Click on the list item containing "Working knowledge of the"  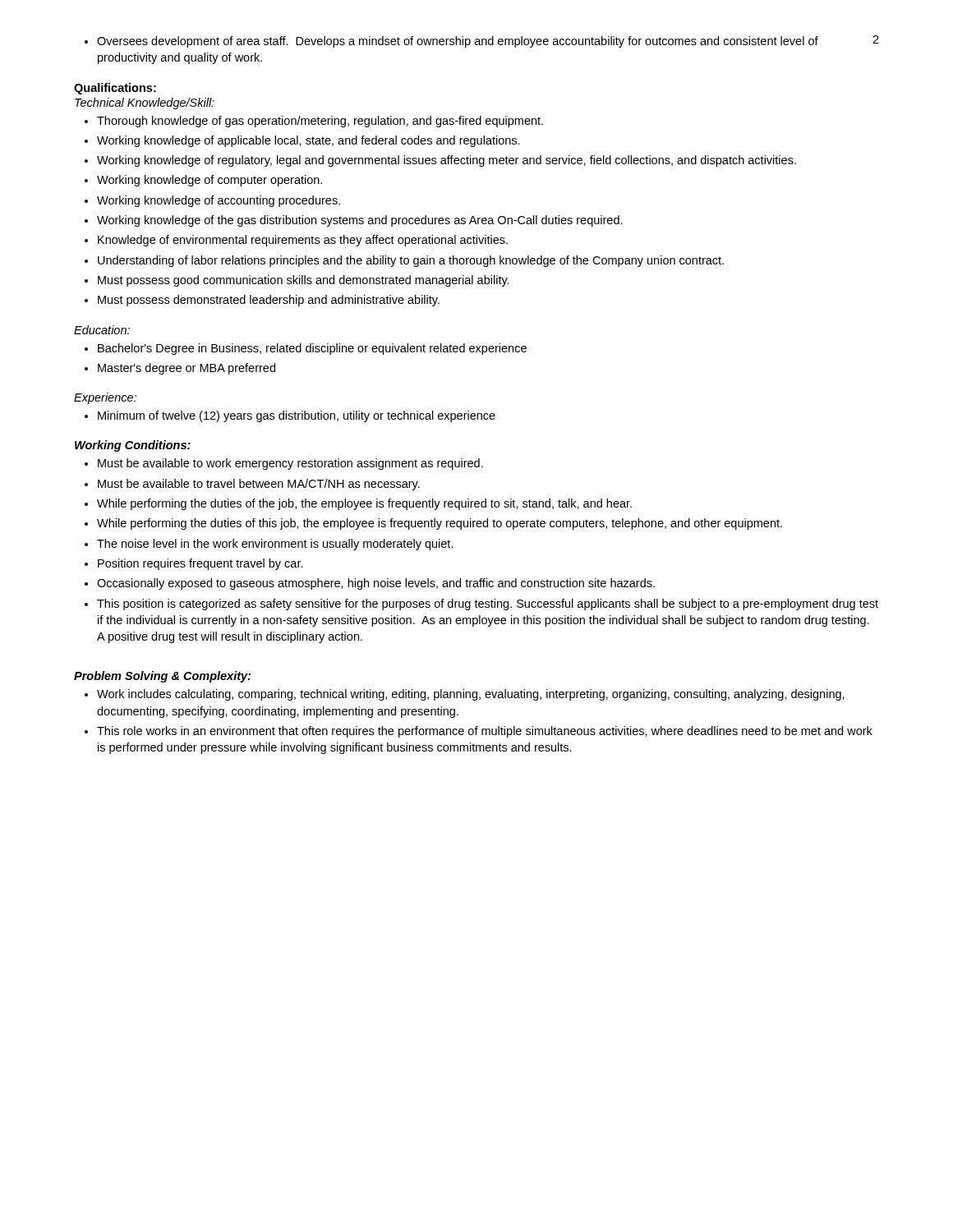pyautogui.click(x=476, y=220)
